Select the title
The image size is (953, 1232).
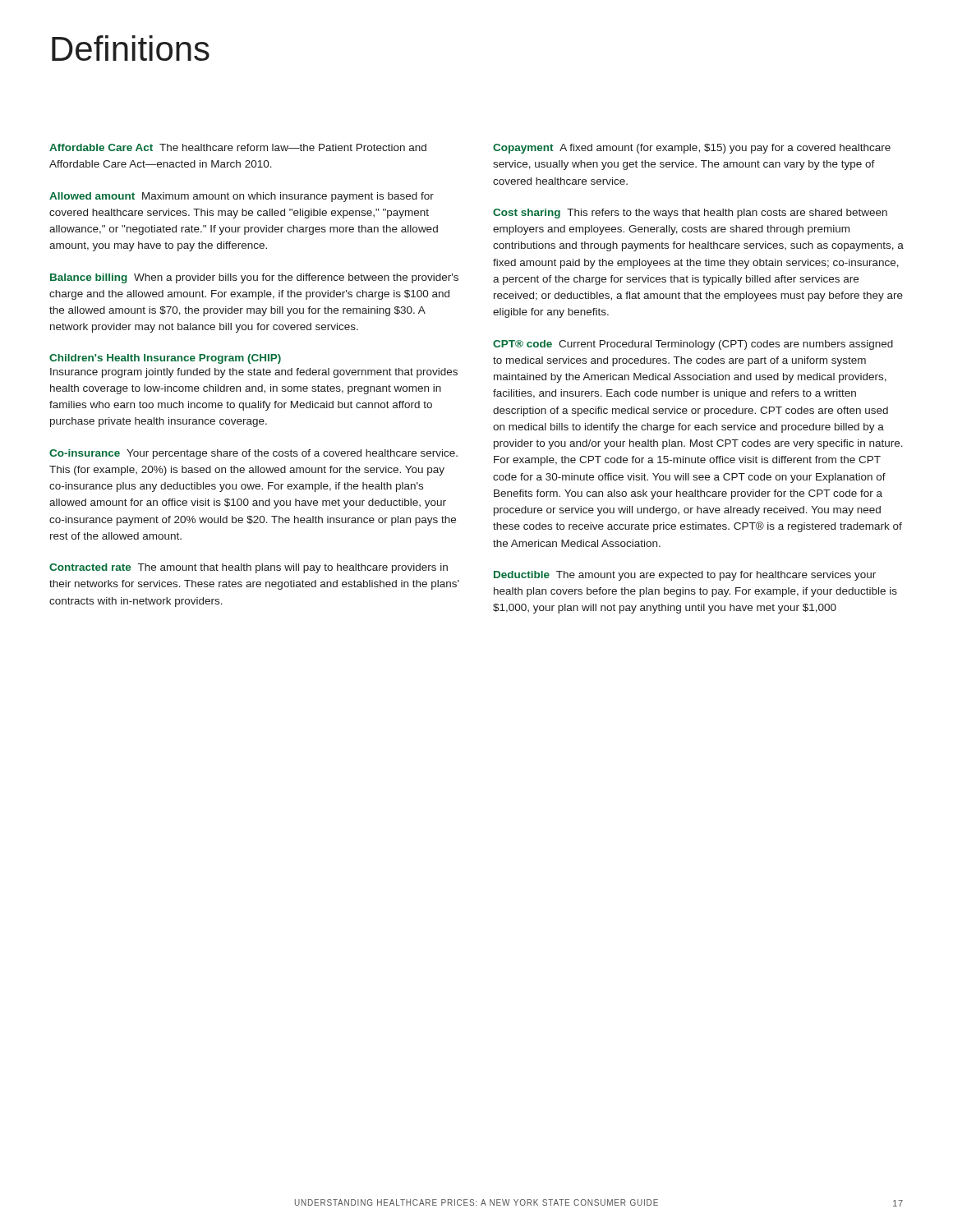point(476,49)
